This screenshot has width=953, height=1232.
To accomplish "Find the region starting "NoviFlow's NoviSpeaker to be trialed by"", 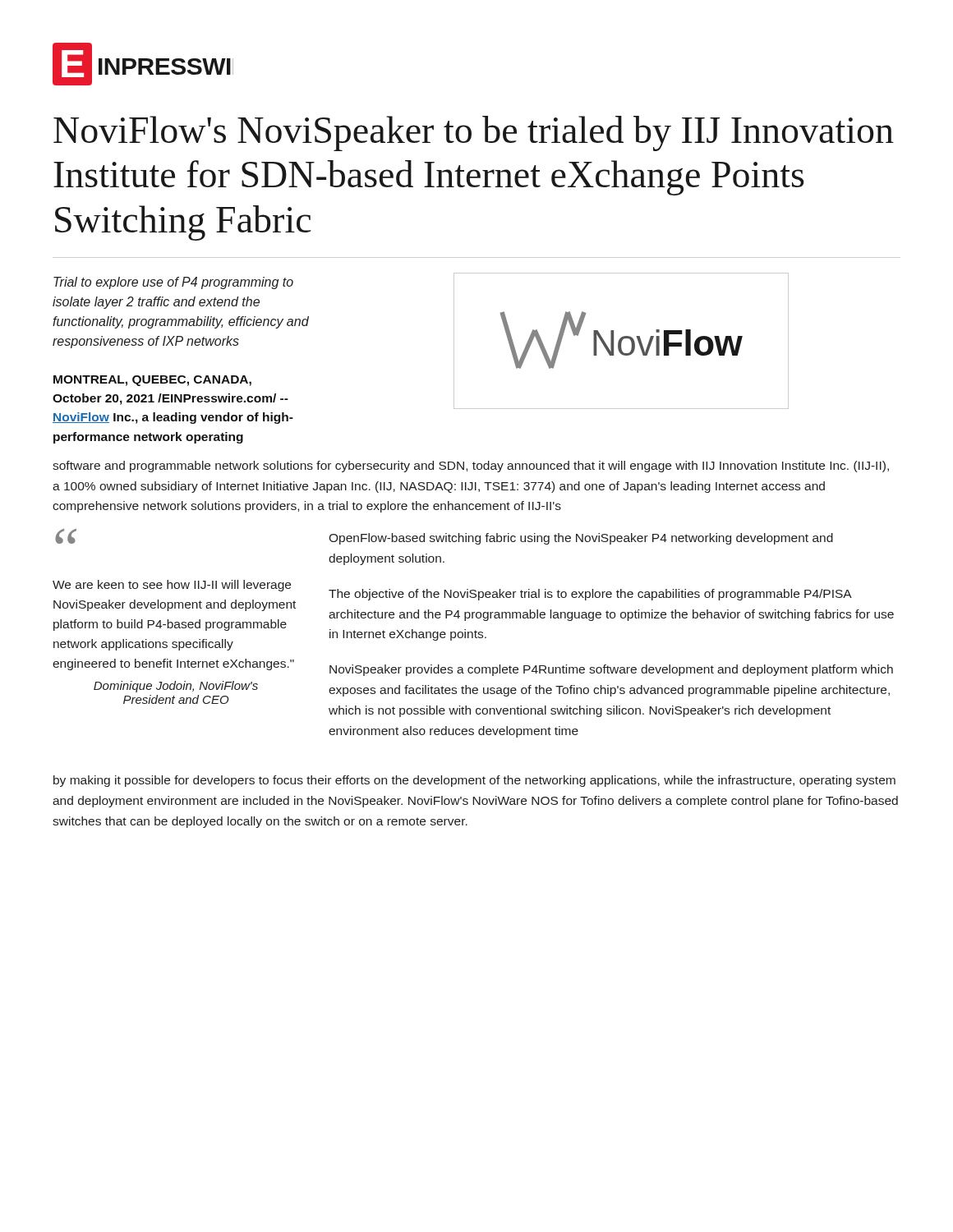I will (473, 175).
